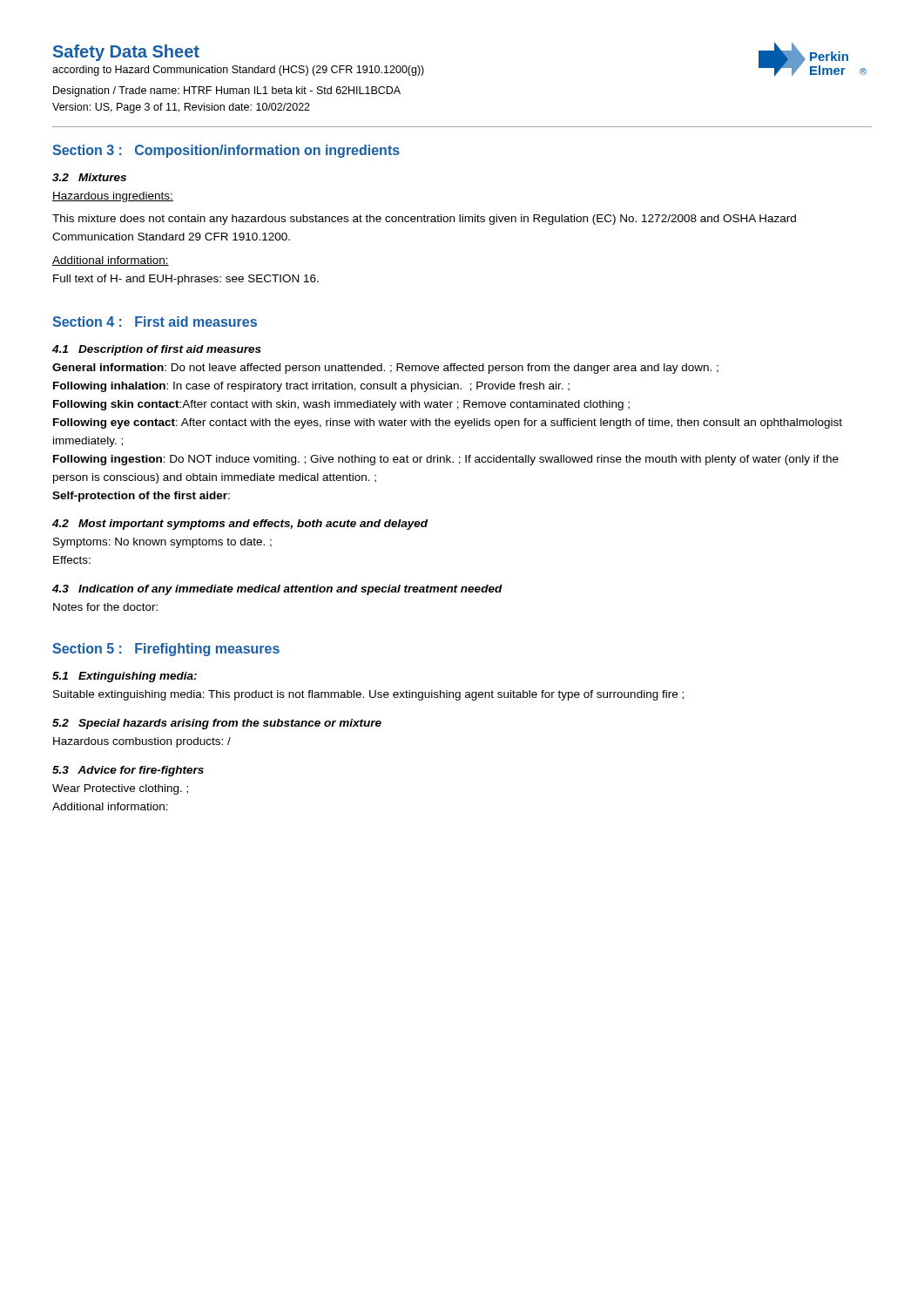Screen dimensions: 1307x924
Task: Locate the section header that says "Section 4 : First"
Action: pos(155,322)
